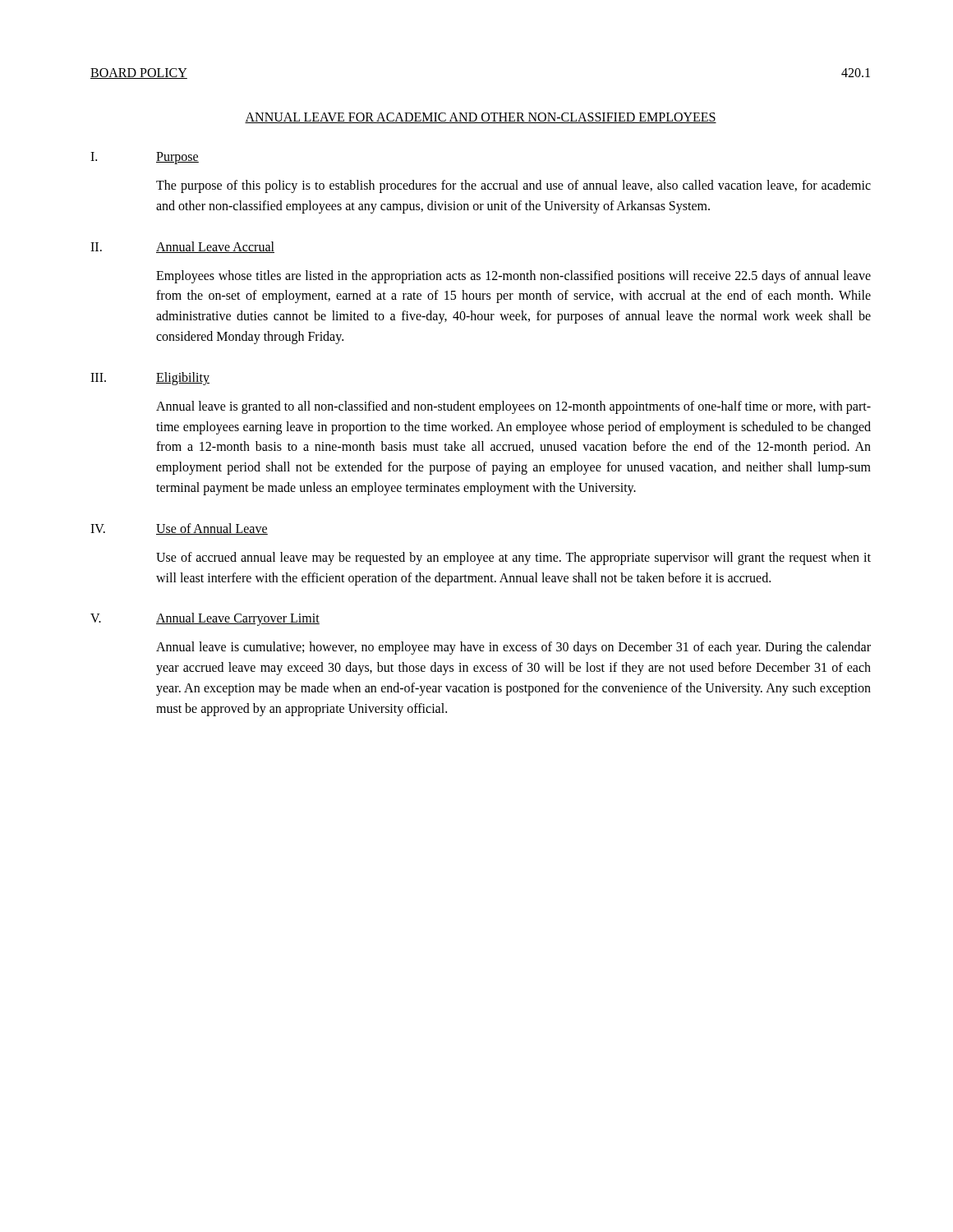Select the title that says "ANNUAL LEAVE FOR"
Image resolution: width=953 pixels, height=1232 pixels.
pyautogui.click(x=481, y=117)
